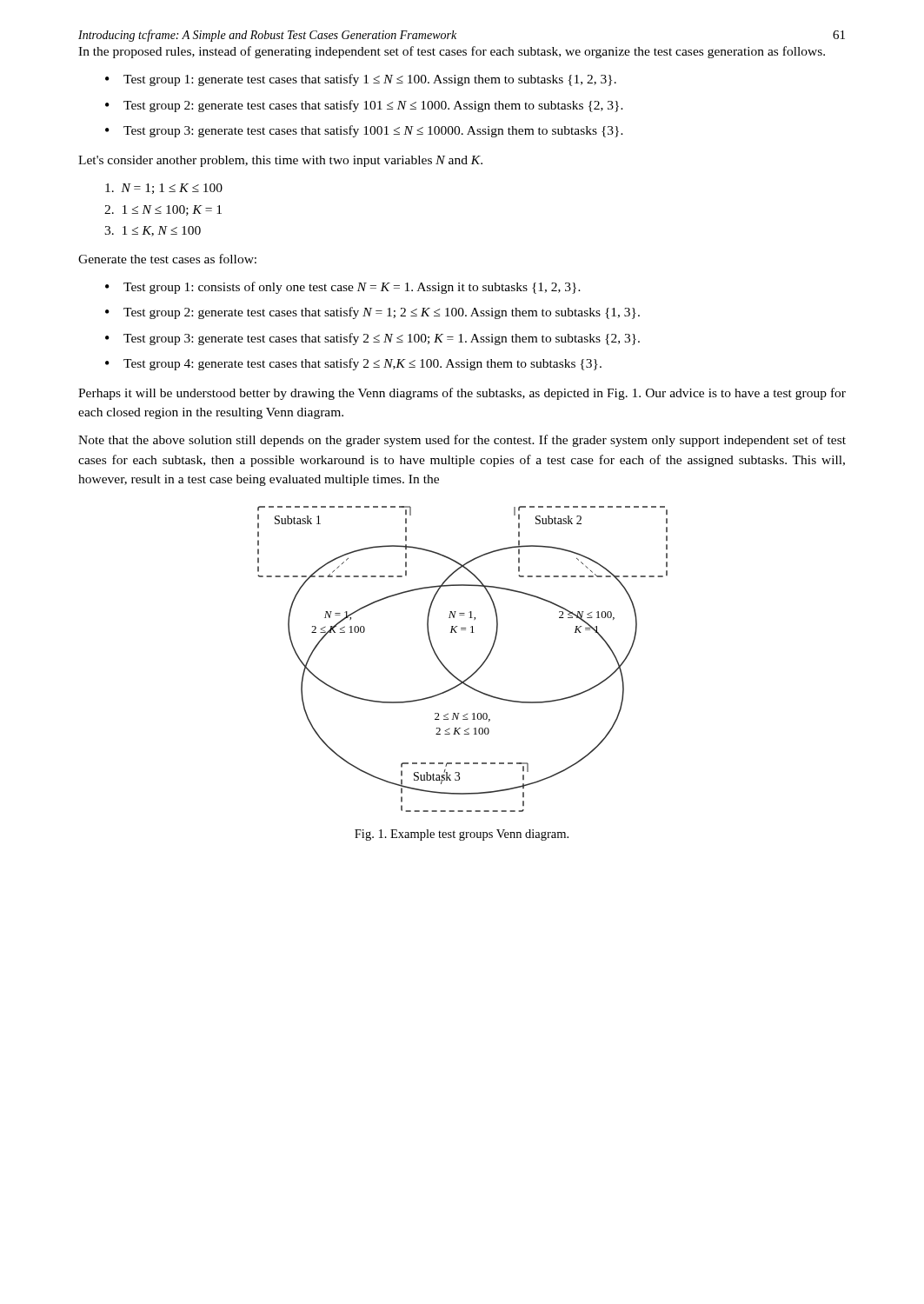Viewport: 924px width, 1304px height.
Task: Find the list item that says "• Test group 4: generate test cases that"
Action: pos(475,364)
